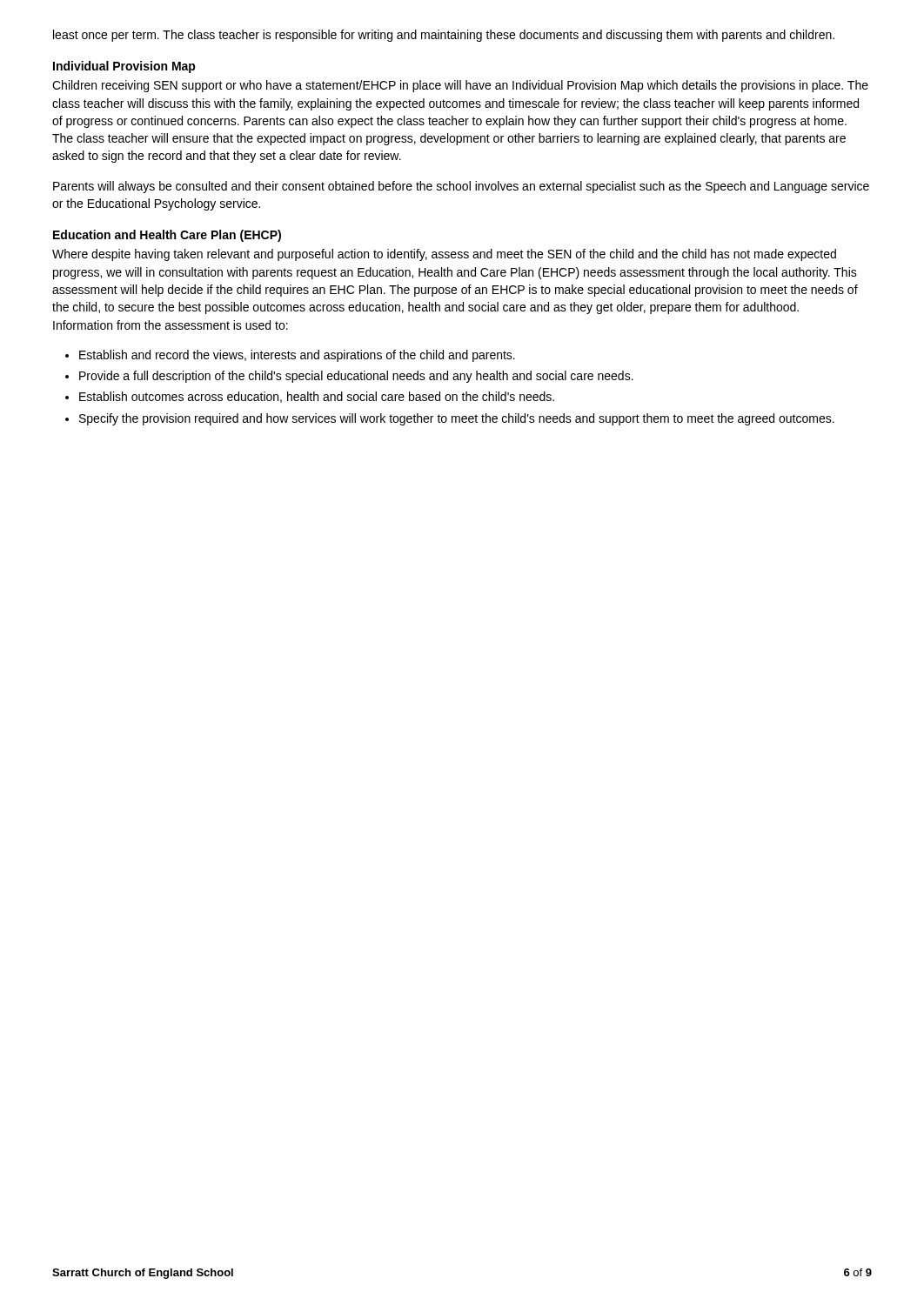Locate the text block that reads "Where despite having taken relevant and purposeful"
Screen dimensions: 1305x924
pos(455,290)
